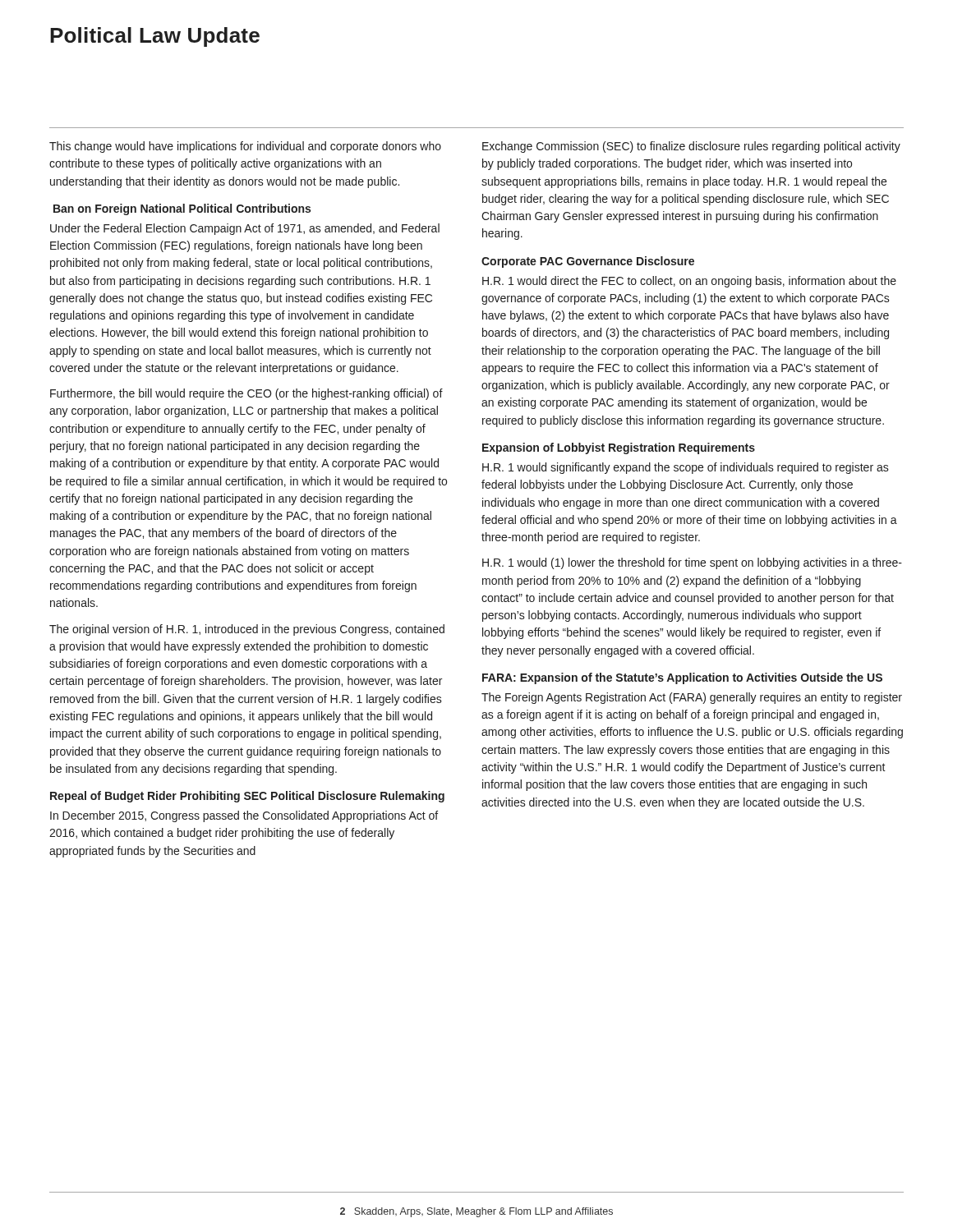Click on the element starting "Corporate PAC Governance Disclosure"
Screen dimensions: 1232x953
click(693, 261)
